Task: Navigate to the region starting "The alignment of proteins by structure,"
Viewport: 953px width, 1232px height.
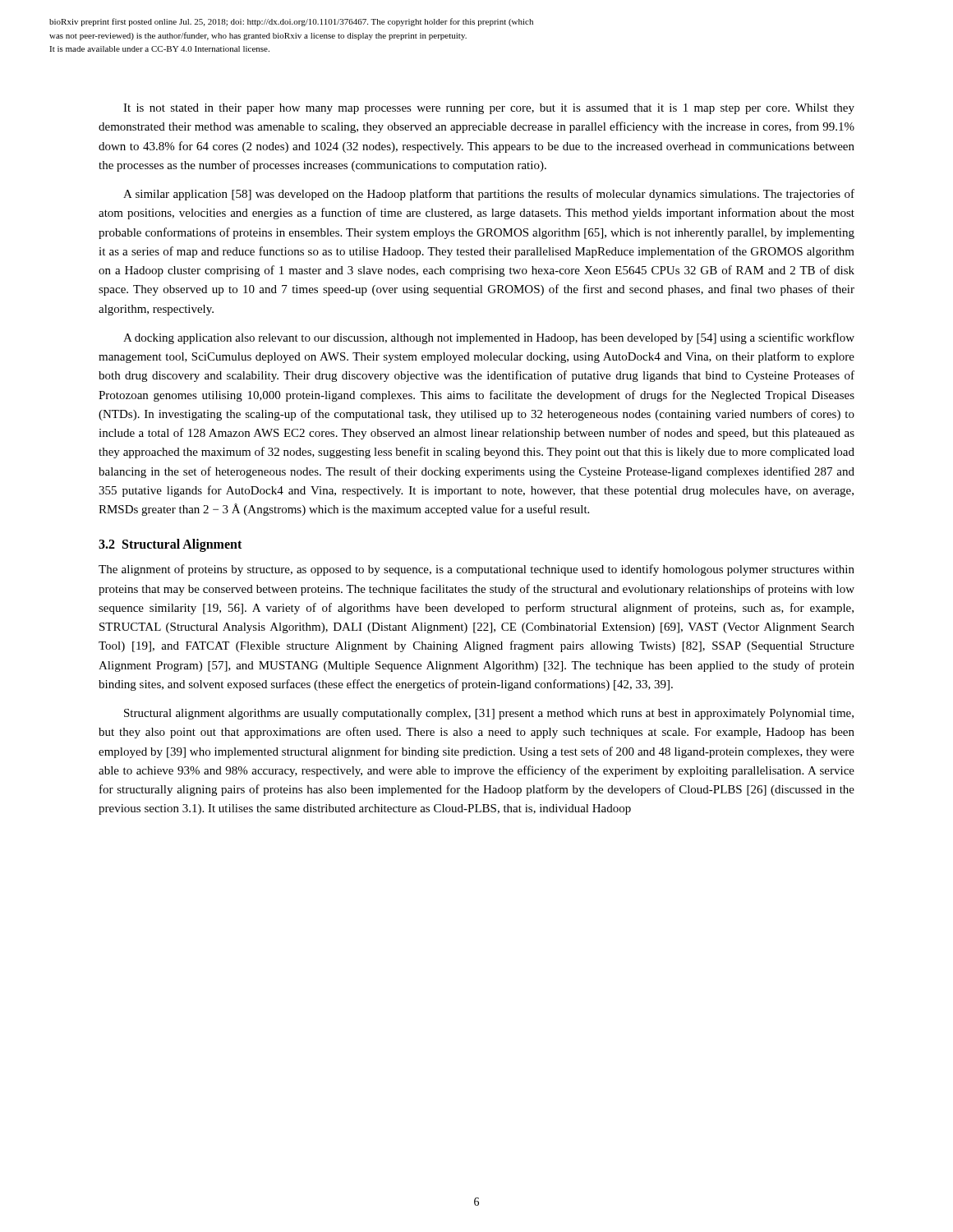Action: click(476, 627)
